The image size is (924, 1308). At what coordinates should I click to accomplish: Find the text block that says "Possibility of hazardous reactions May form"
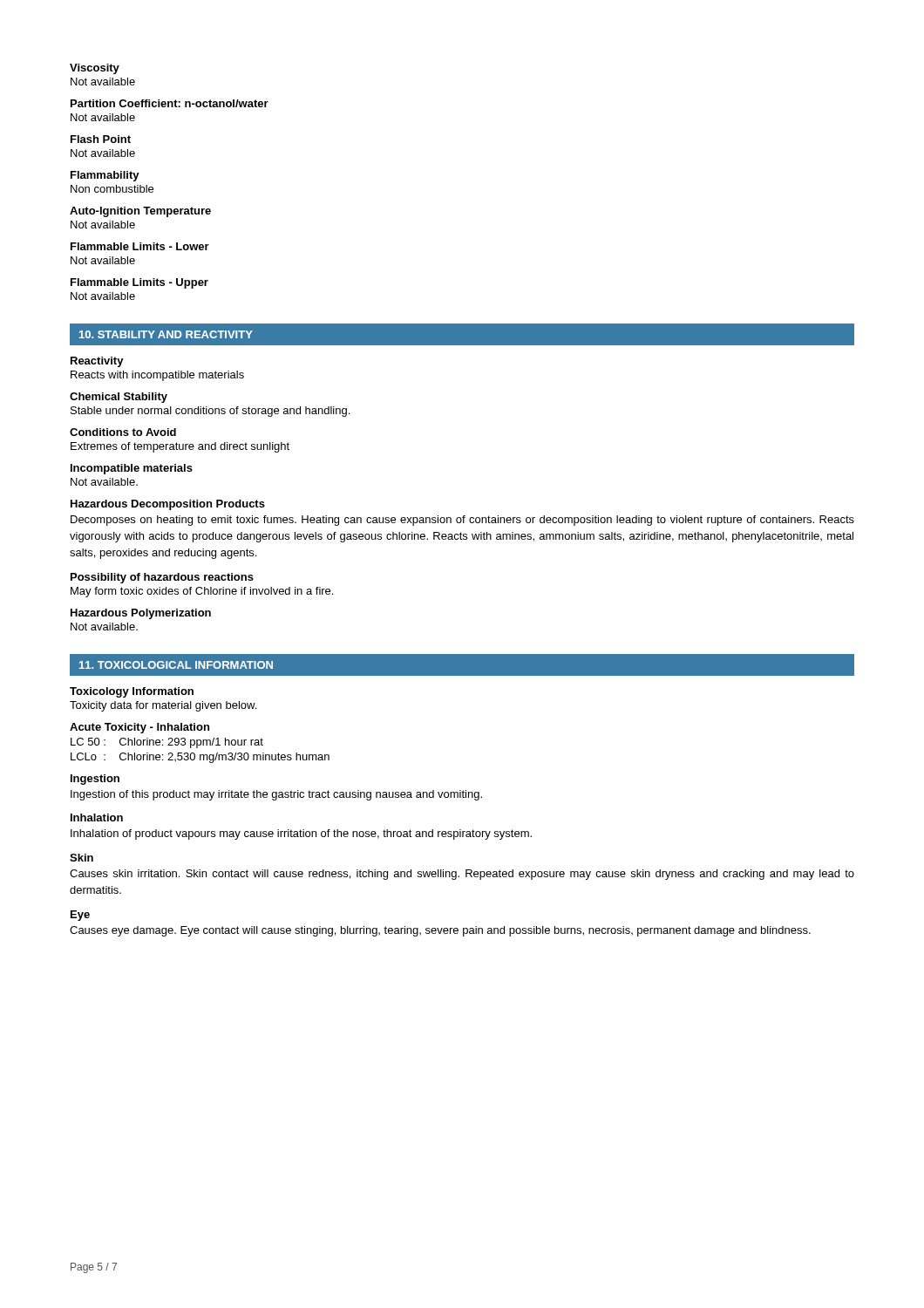click(x=162, y=578)
